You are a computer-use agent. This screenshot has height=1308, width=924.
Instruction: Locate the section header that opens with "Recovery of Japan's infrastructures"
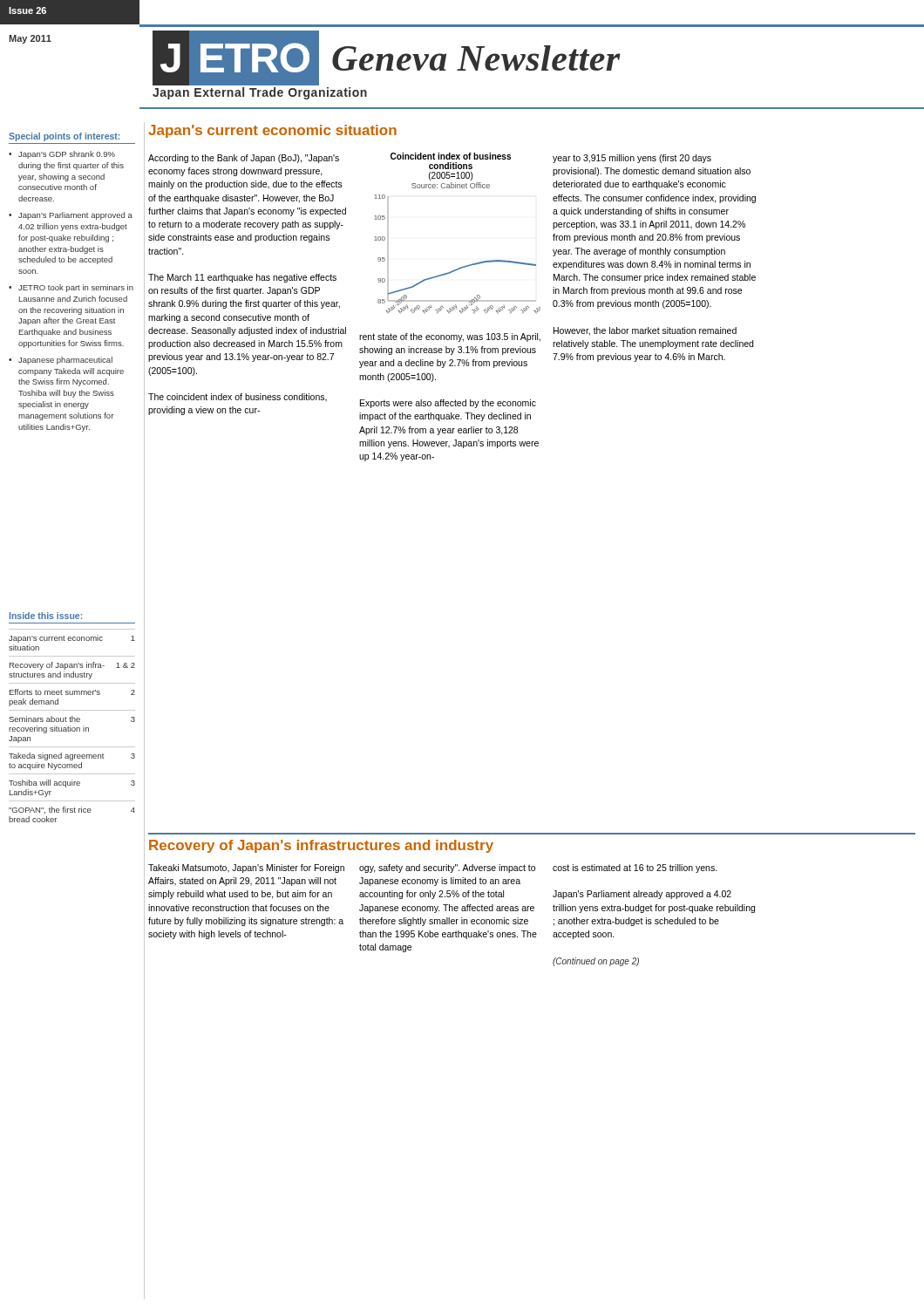(321, 845)
